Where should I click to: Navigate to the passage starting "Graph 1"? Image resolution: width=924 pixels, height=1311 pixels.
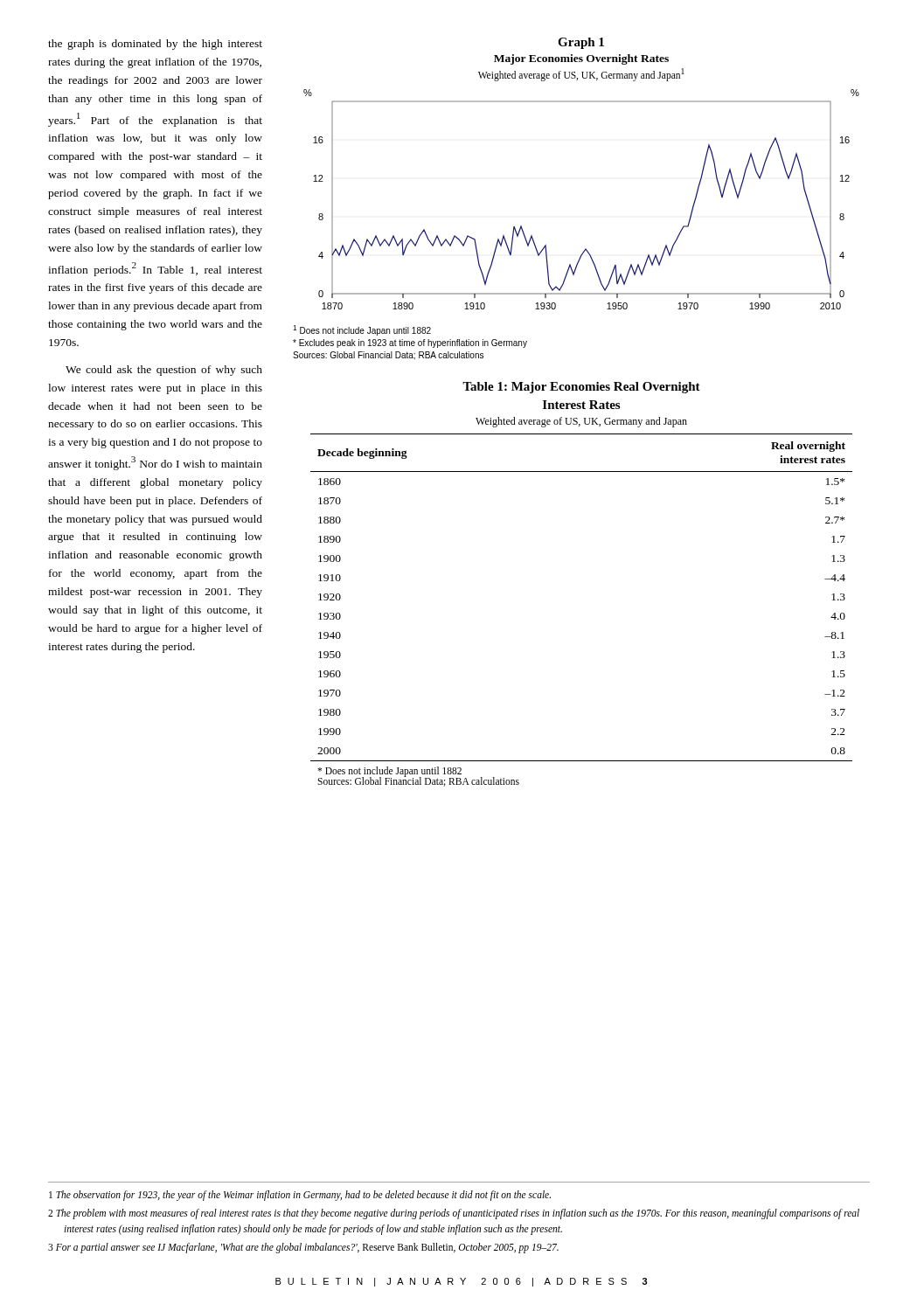point(581,42)
